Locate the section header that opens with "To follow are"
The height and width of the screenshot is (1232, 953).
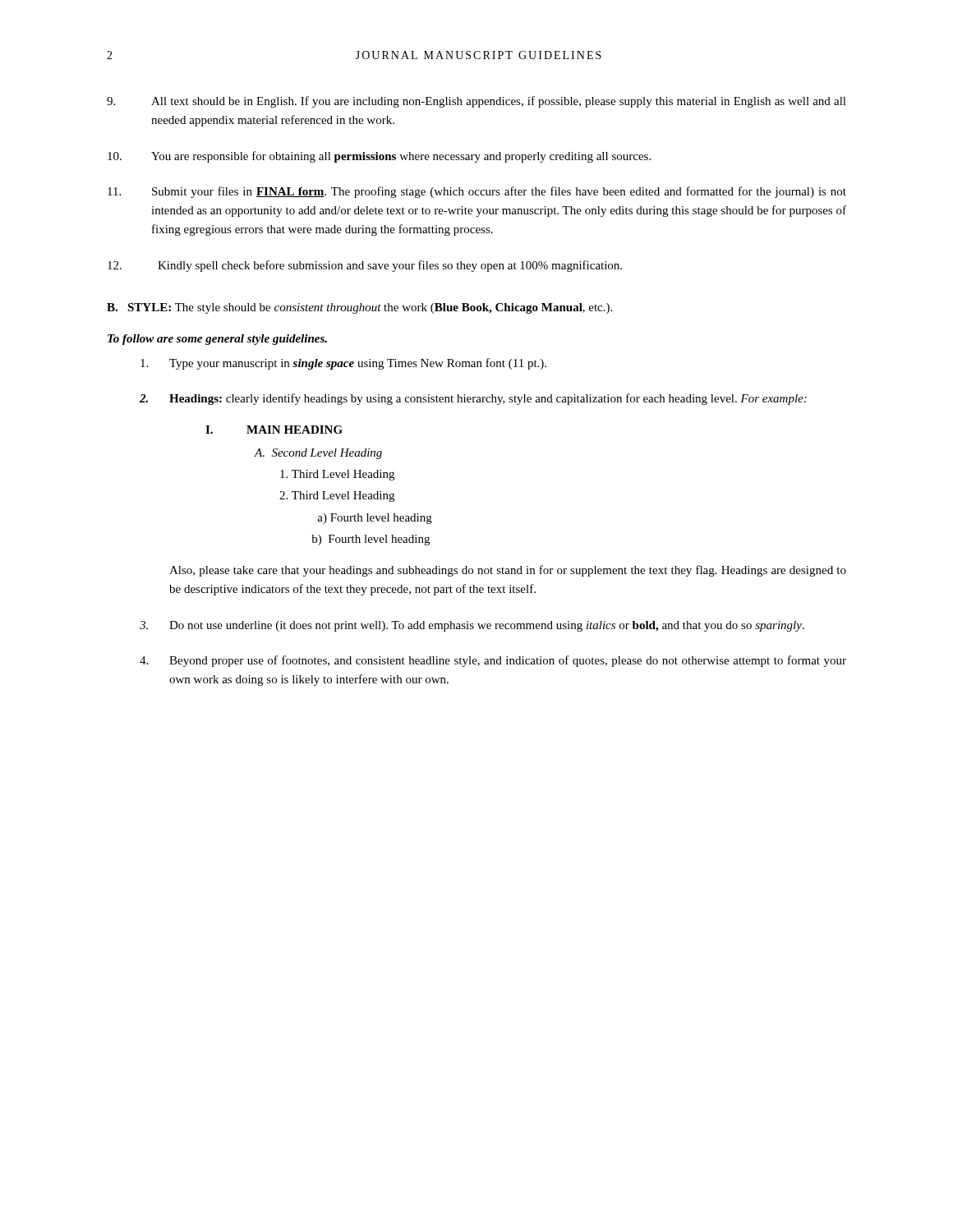(x=217, y=338)
